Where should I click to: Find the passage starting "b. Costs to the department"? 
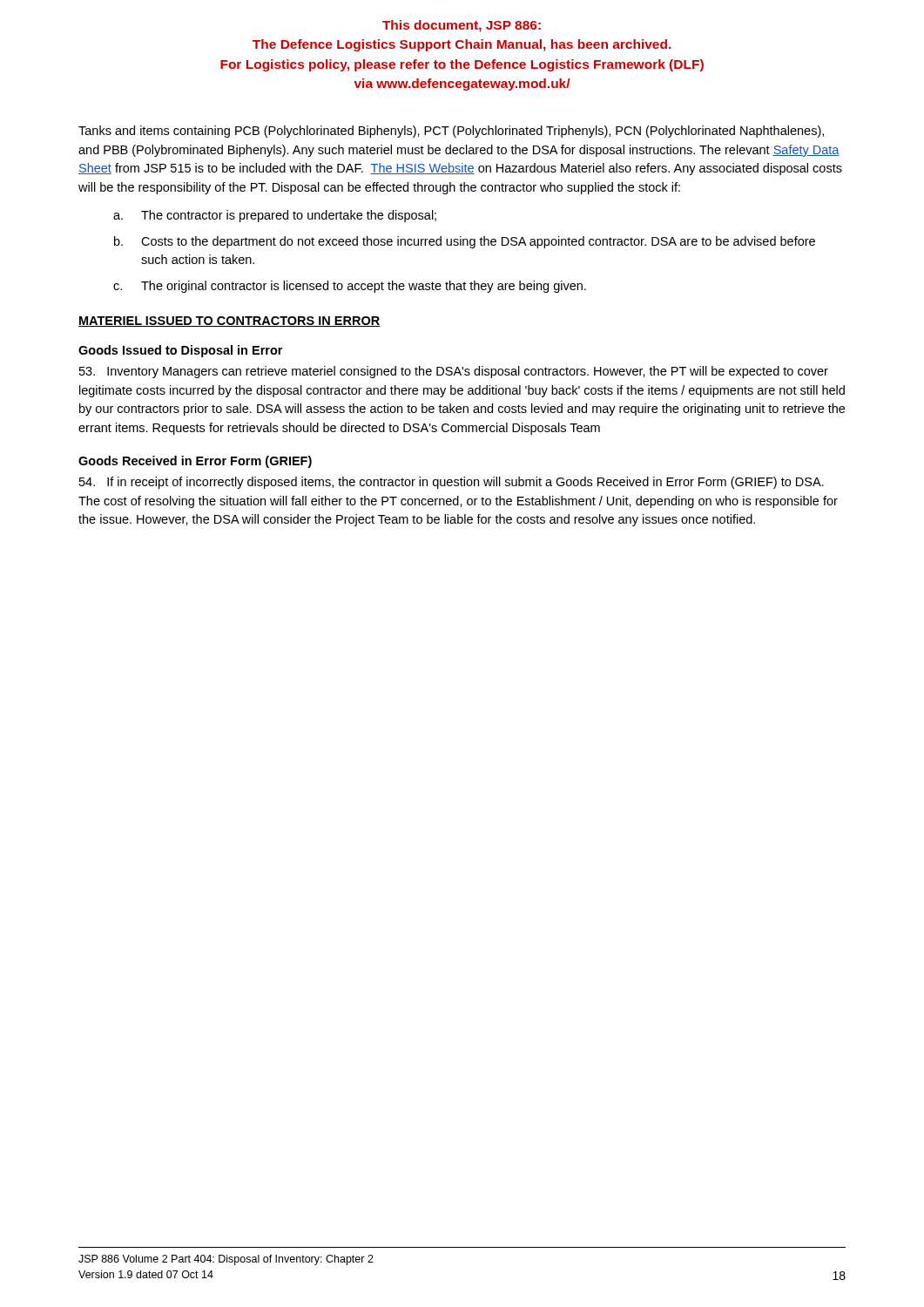click(479, 251)
